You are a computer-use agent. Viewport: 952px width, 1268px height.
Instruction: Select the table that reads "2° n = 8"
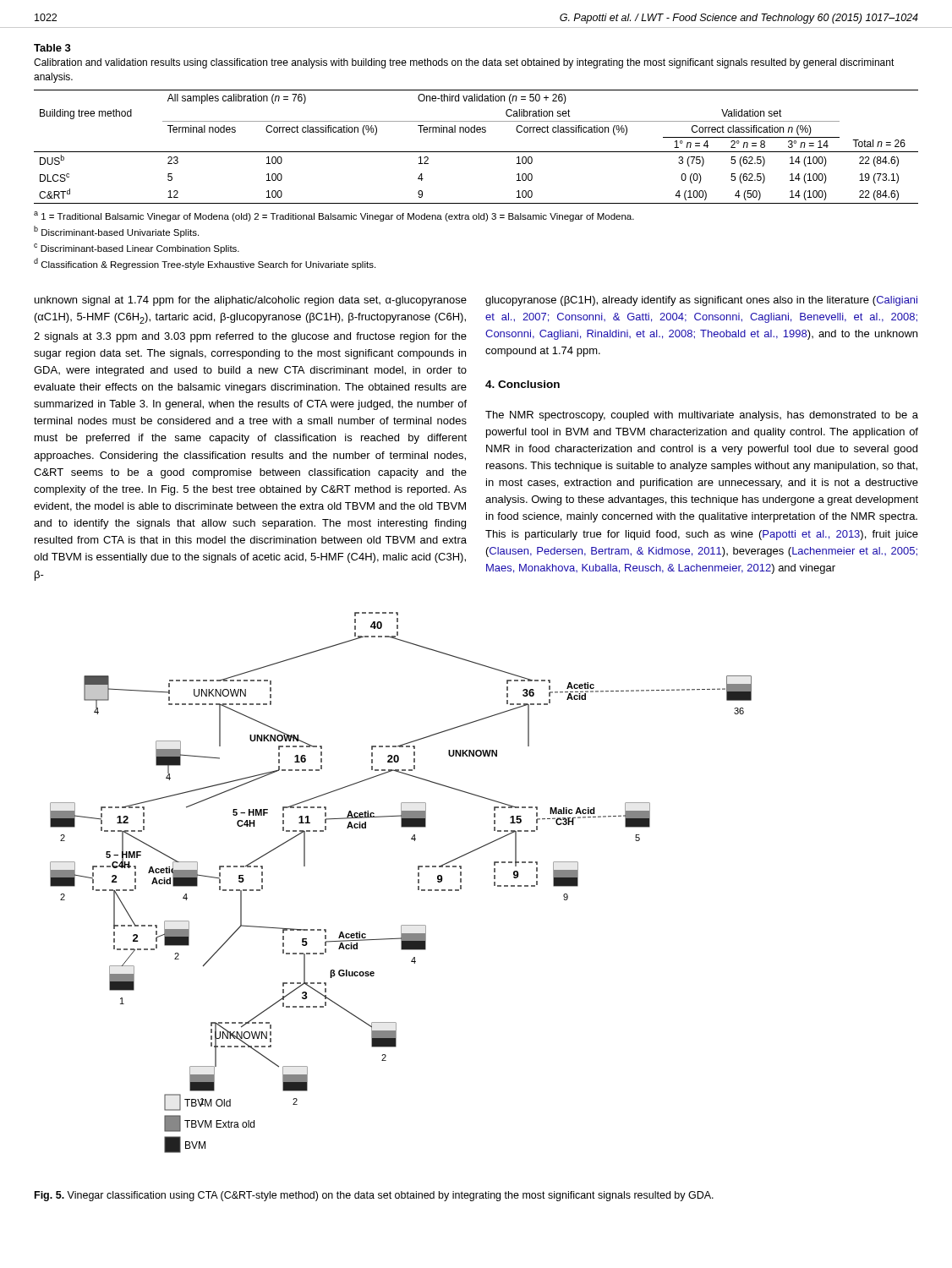[x=476, y=146]
